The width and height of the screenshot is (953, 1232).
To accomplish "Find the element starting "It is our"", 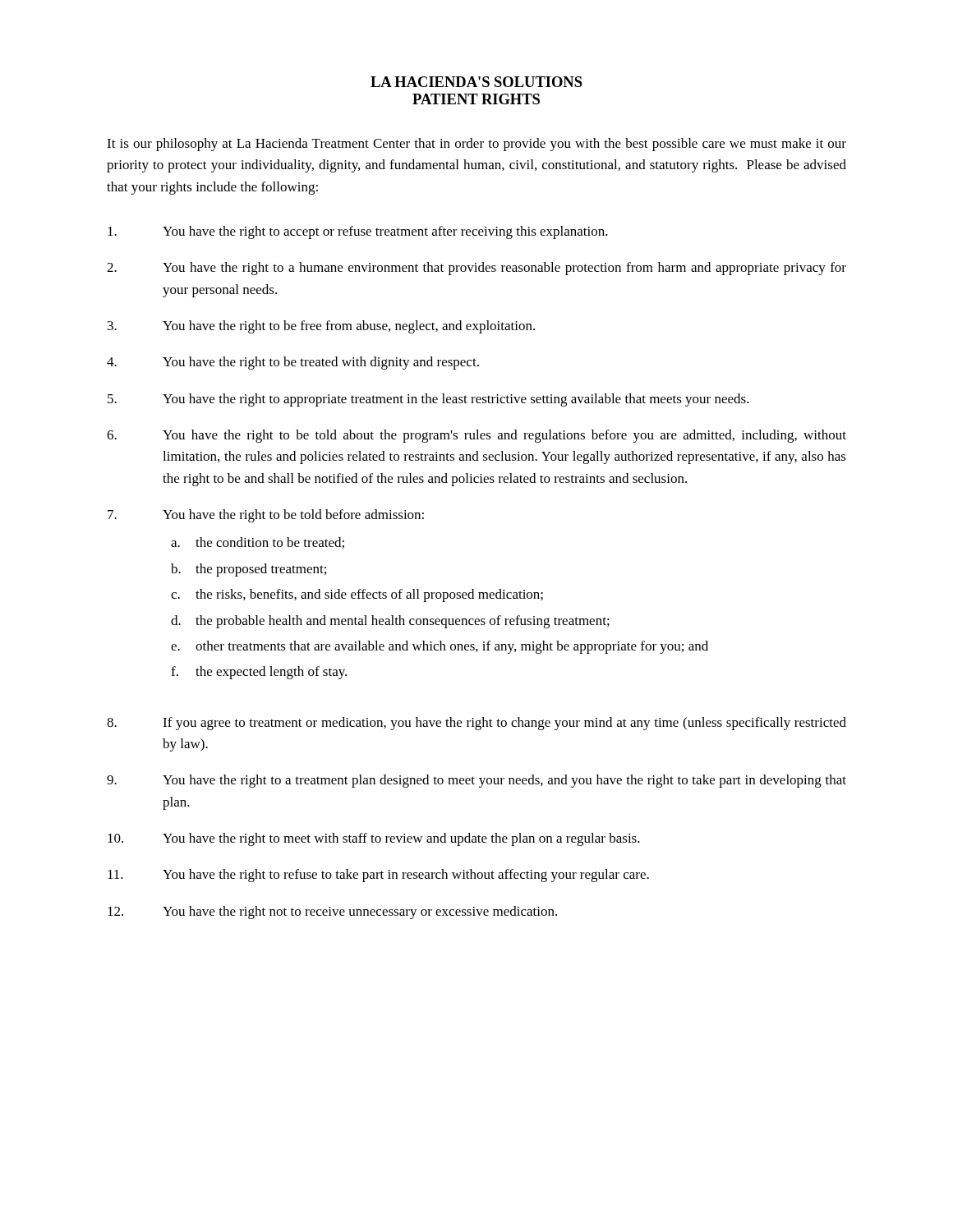I will pyautogui.click(x=476, y=165).
